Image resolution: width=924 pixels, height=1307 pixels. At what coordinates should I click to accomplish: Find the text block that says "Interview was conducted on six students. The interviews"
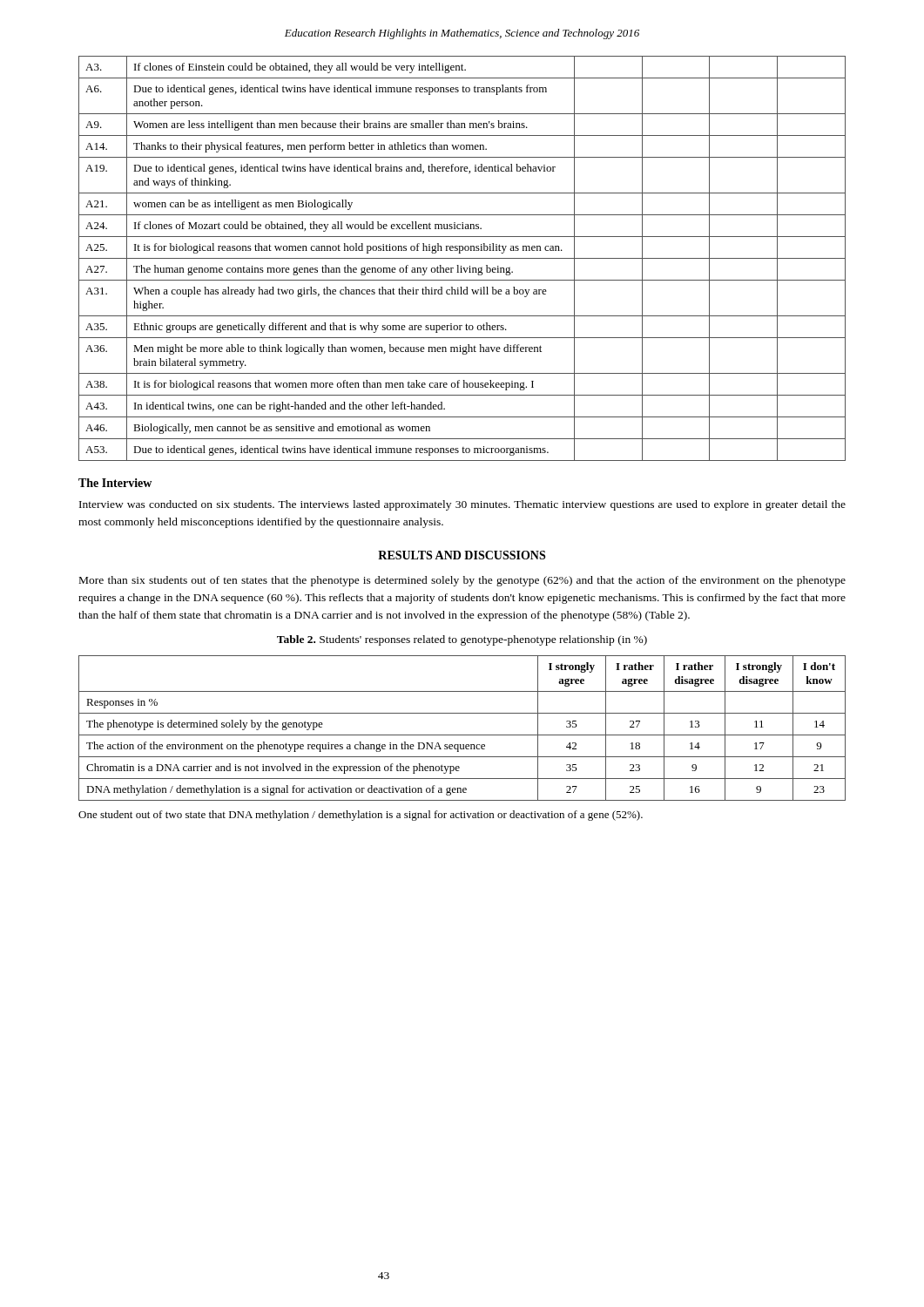tap(462, 513)
